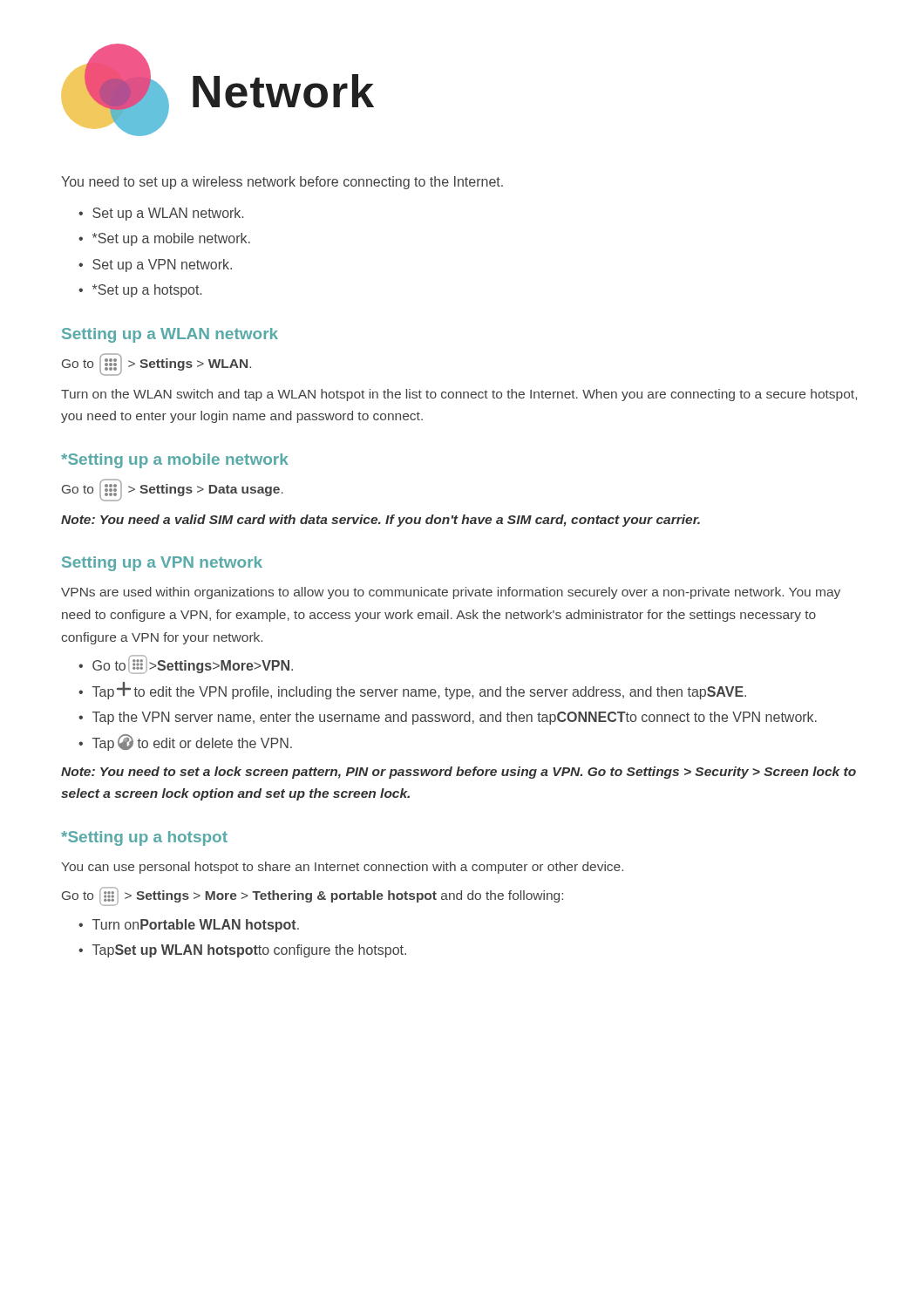Locate the text "Set up a VPN network."
The width and height of the screenshot is (924, 1308).
click(x=163, y=264)
